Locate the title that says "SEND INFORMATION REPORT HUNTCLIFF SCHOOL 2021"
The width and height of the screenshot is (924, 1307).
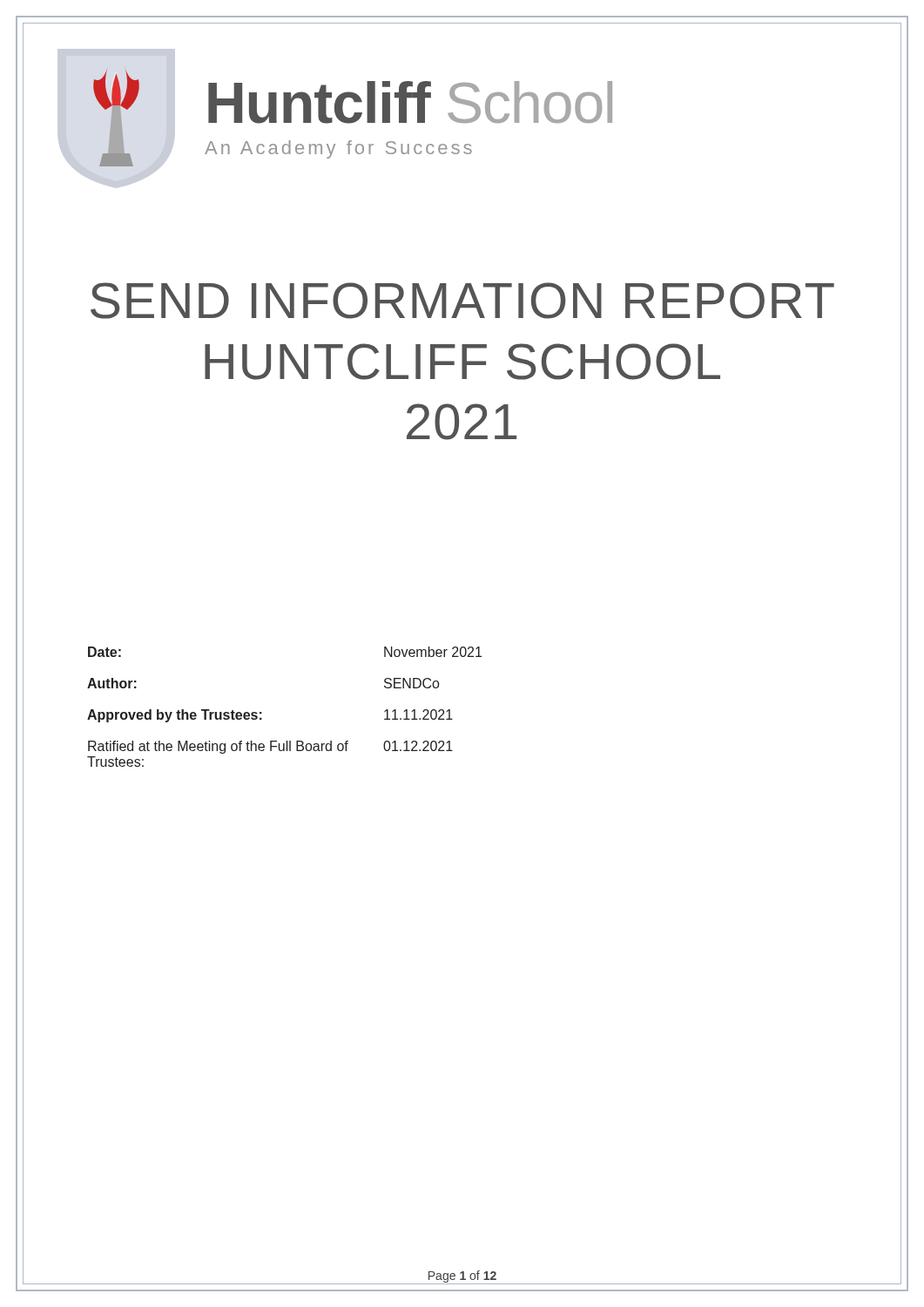pyautogui.click(x=462, y=361)
